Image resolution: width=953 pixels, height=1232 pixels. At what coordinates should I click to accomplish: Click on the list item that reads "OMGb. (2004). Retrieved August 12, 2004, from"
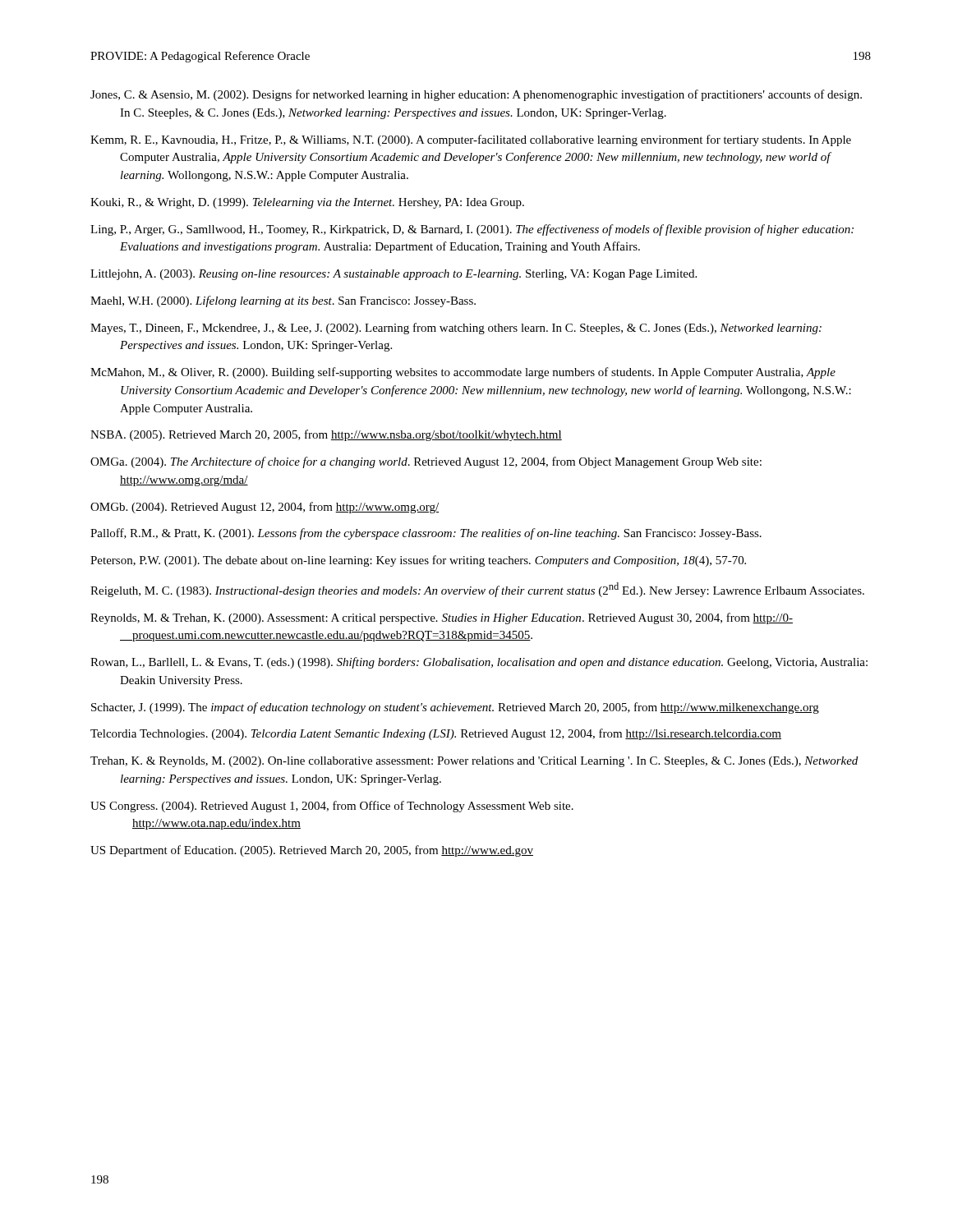click(265, 506)
